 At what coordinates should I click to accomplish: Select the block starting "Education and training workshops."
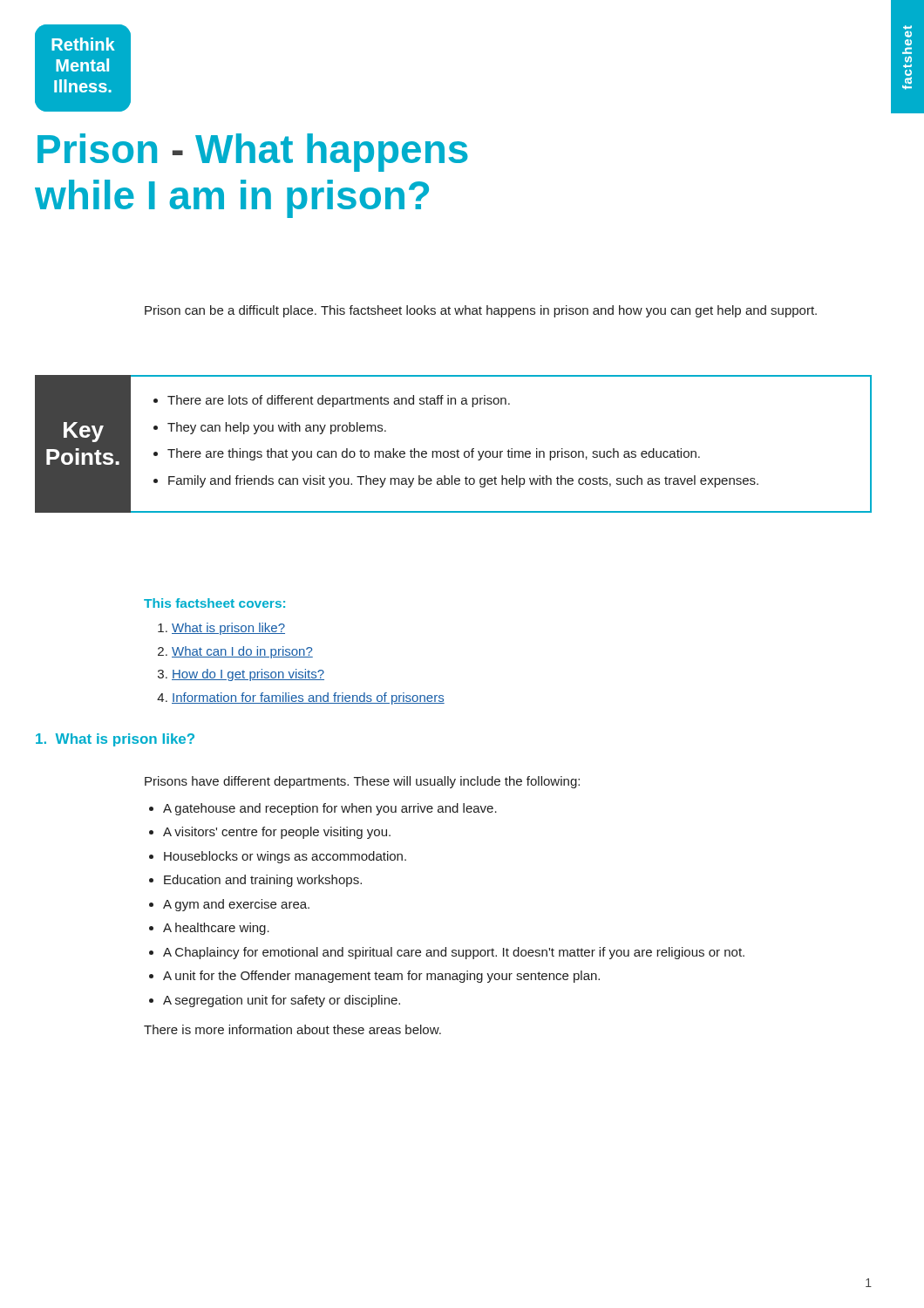[x=263, y=879]
